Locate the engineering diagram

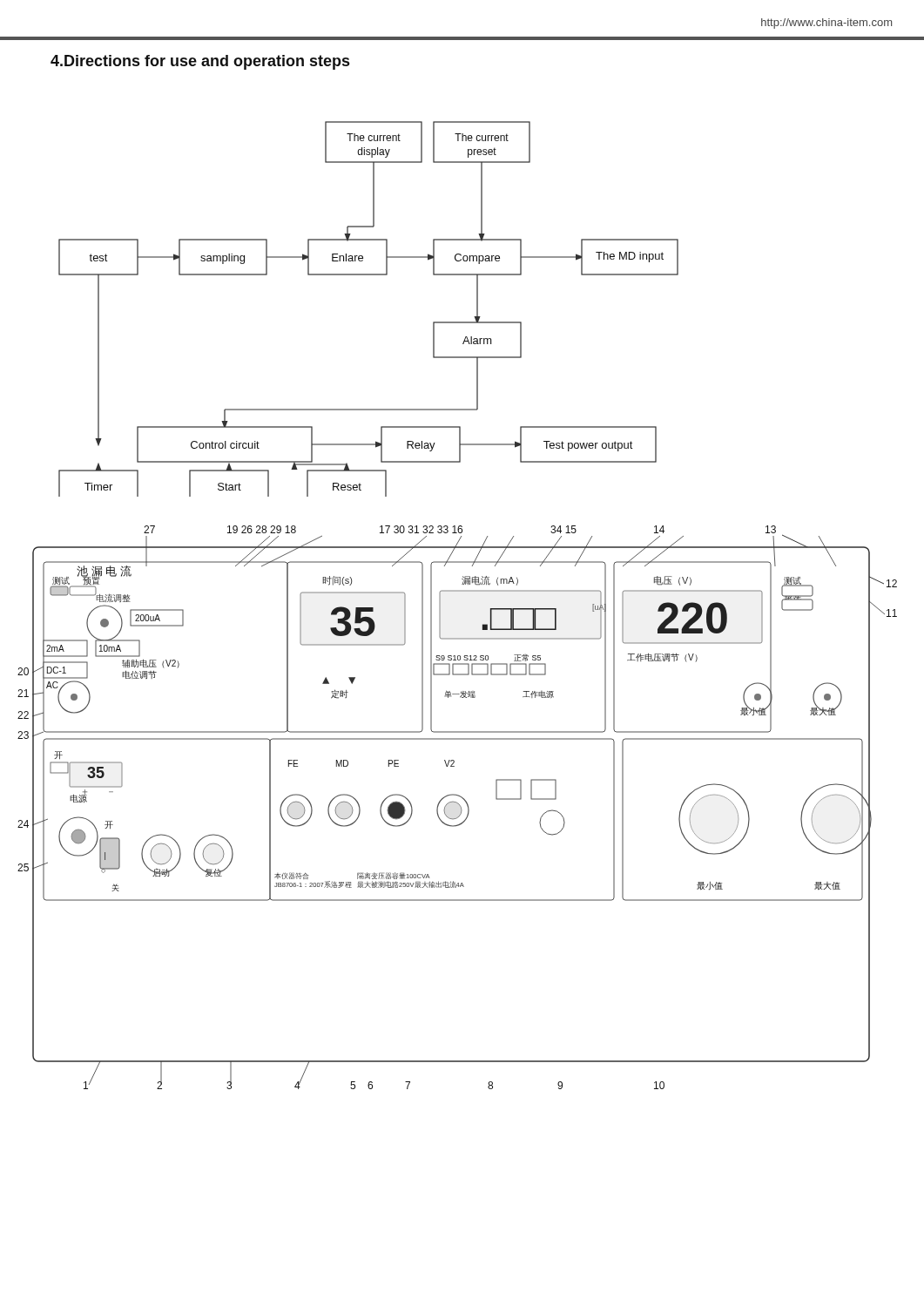(x=462, y=893)
